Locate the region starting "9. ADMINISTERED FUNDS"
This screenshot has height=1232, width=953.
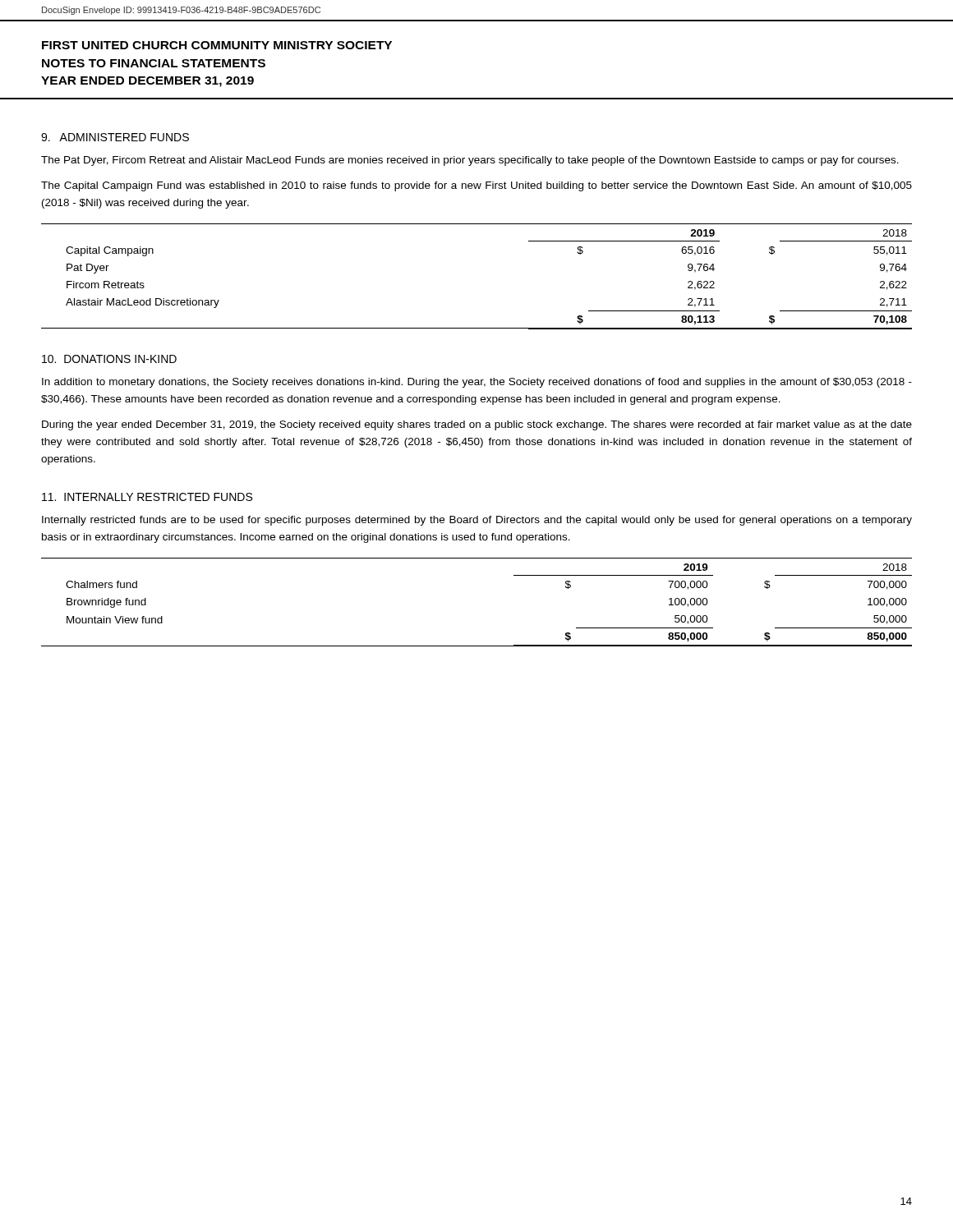pyautogui.click(x=115, y=137)
